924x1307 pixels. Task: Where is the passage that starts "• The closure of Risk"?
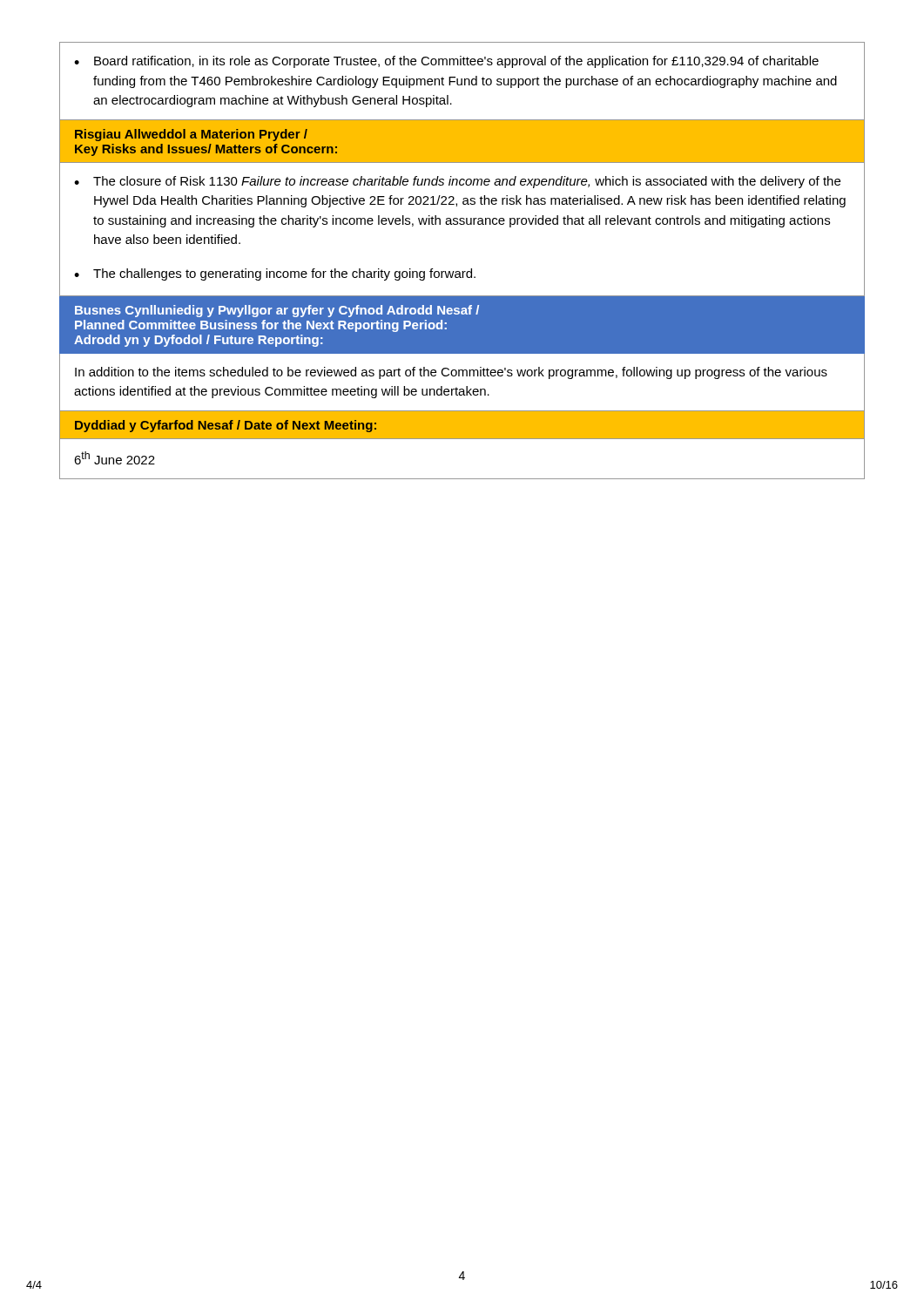click(x=462, y=210)
